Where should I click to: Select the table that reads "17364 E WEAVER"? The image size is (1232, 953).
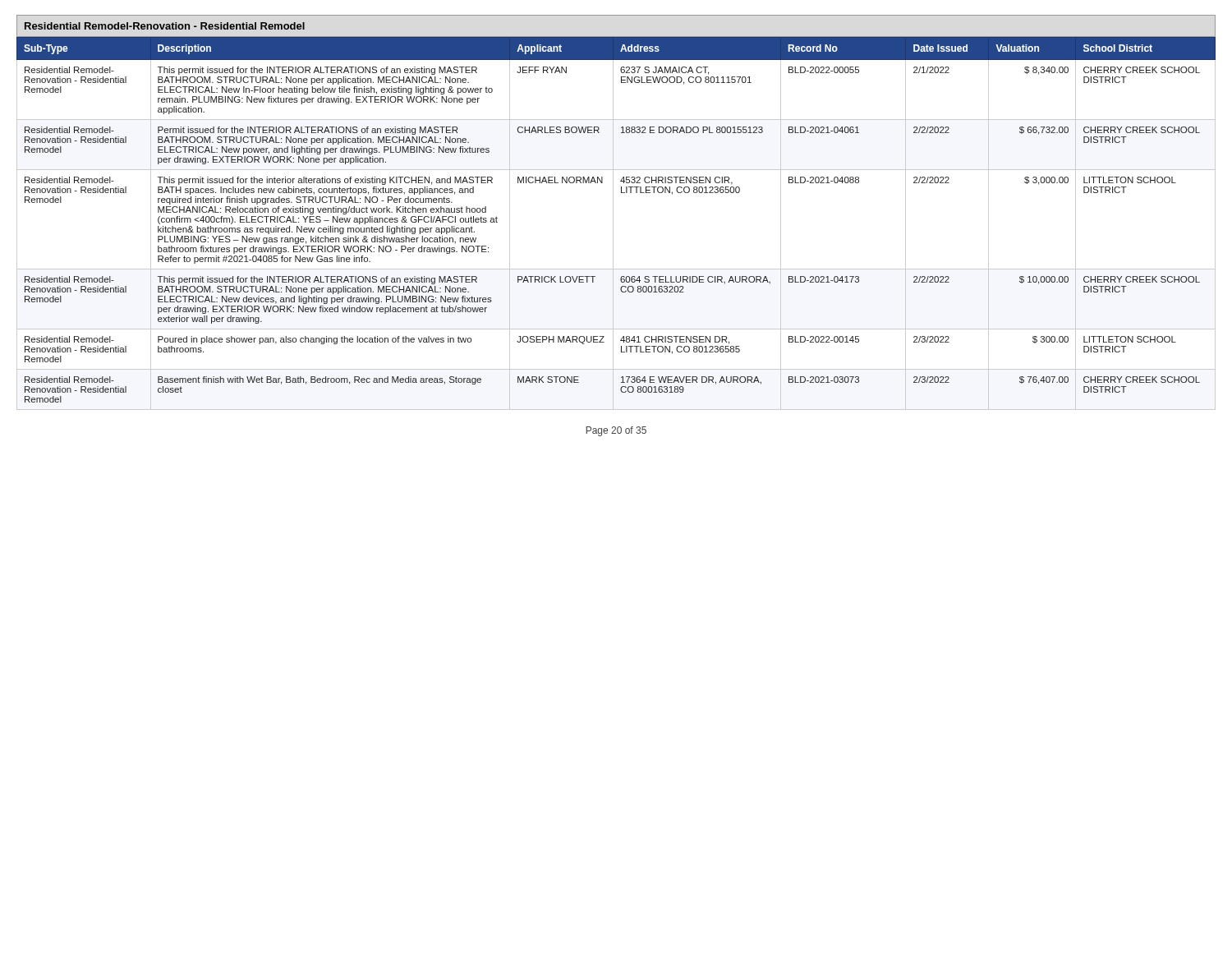coord(616,223)
